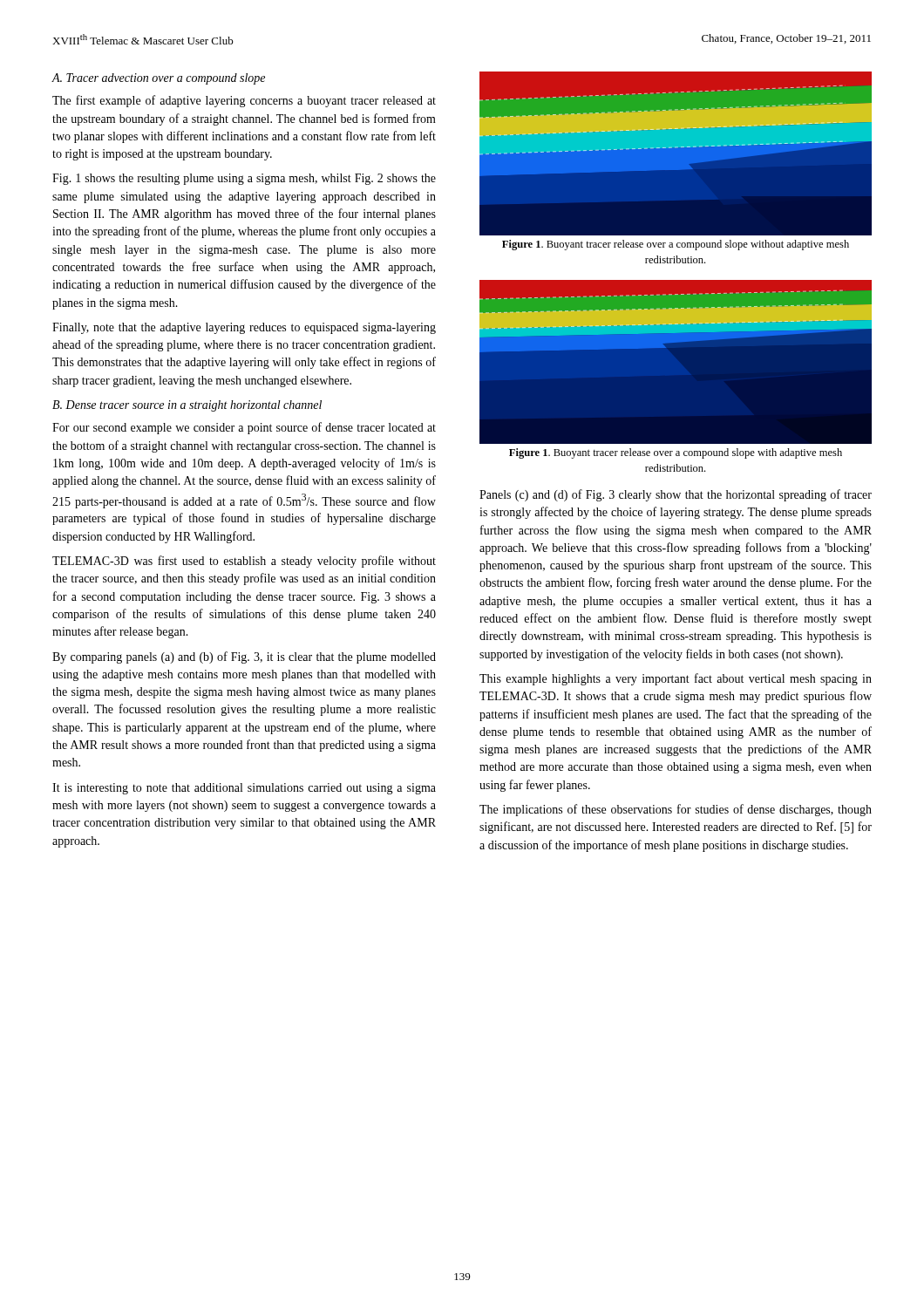Locate the block of text that opens with "TELEMAC-3D was first used to establish a"

(244, 597)
